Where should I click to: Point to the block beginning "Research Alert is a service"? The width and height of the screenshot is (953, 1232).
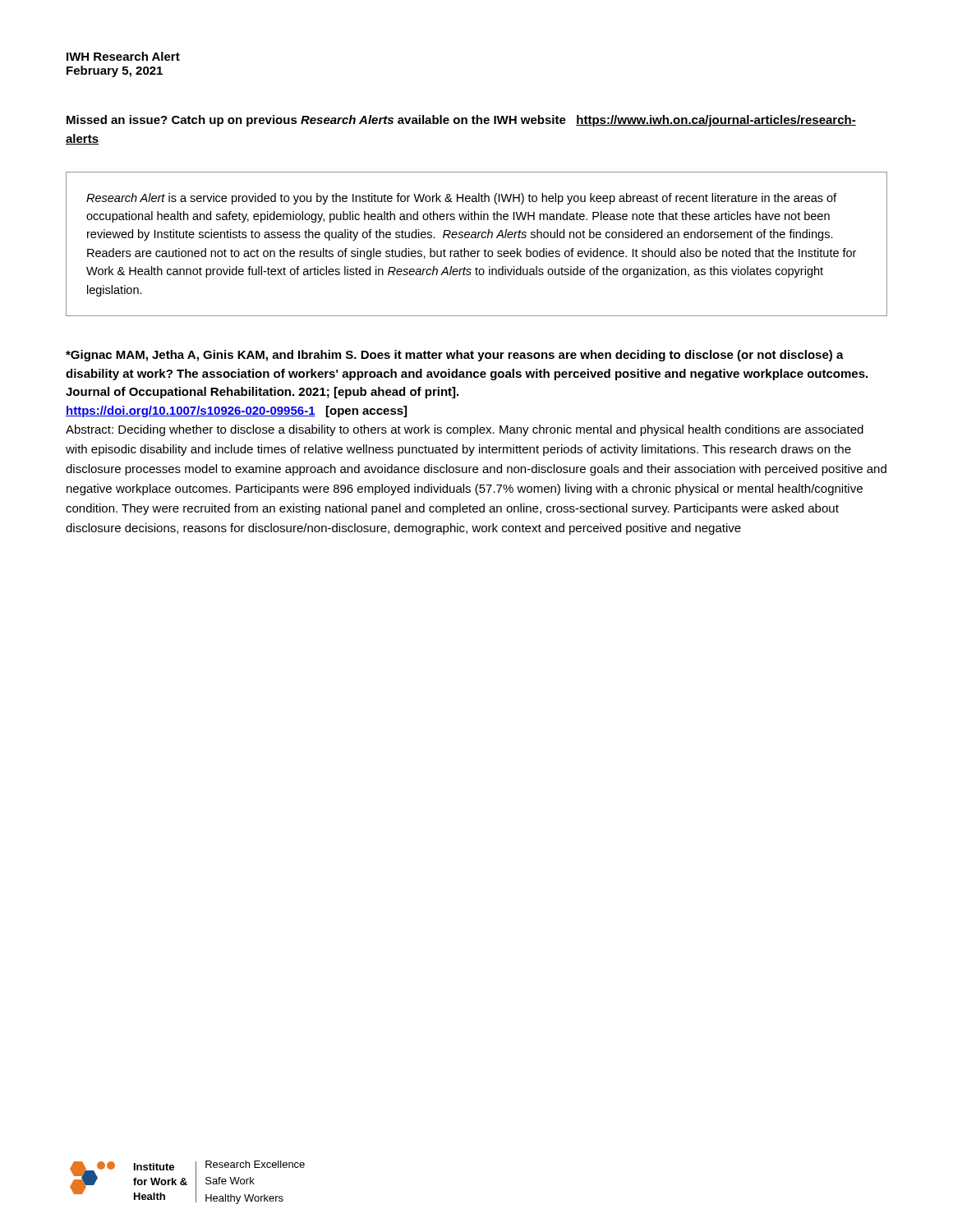tap(471, 244)
